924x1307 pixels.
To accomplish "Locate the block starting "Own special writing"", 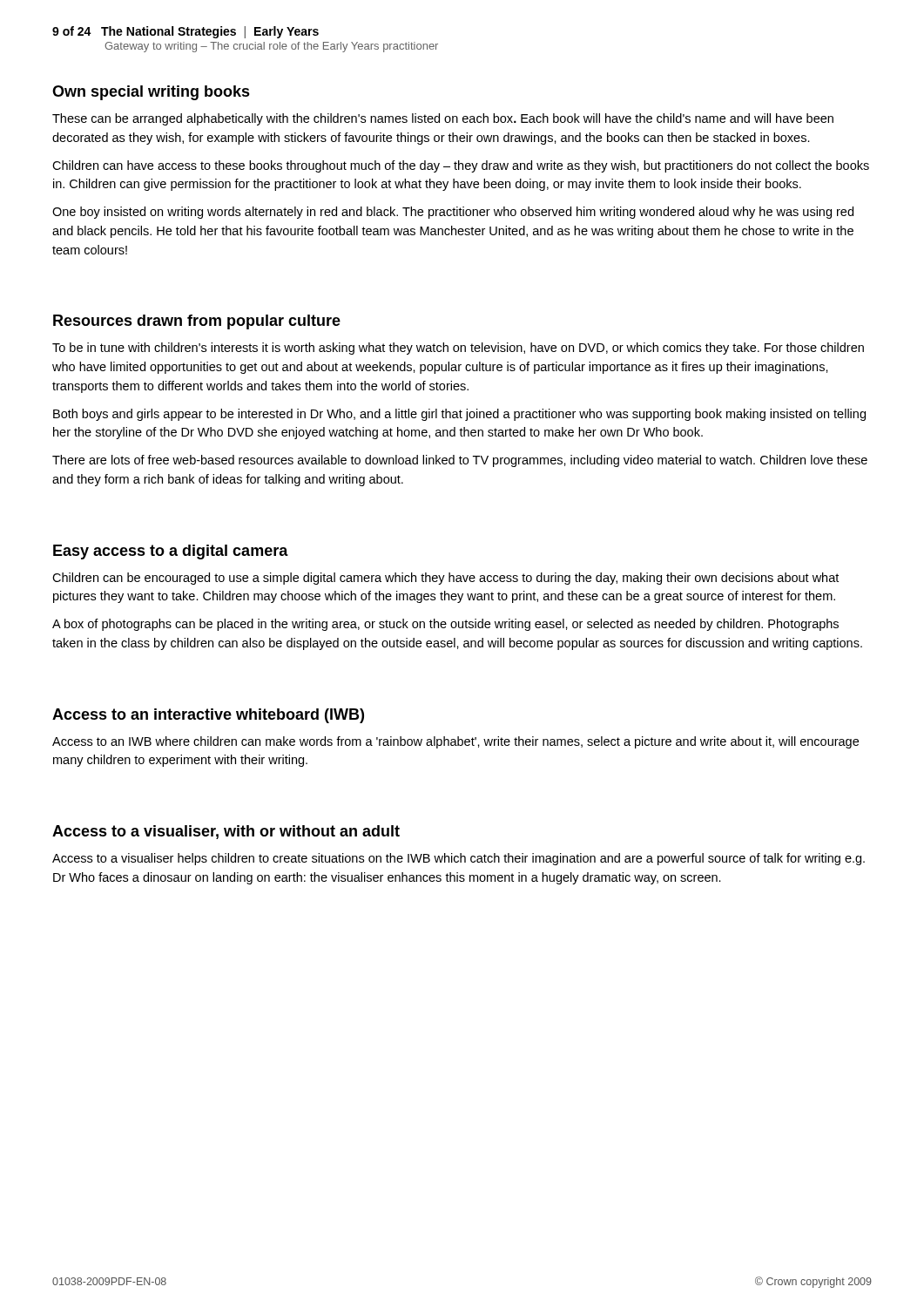I will pos(151,91).
